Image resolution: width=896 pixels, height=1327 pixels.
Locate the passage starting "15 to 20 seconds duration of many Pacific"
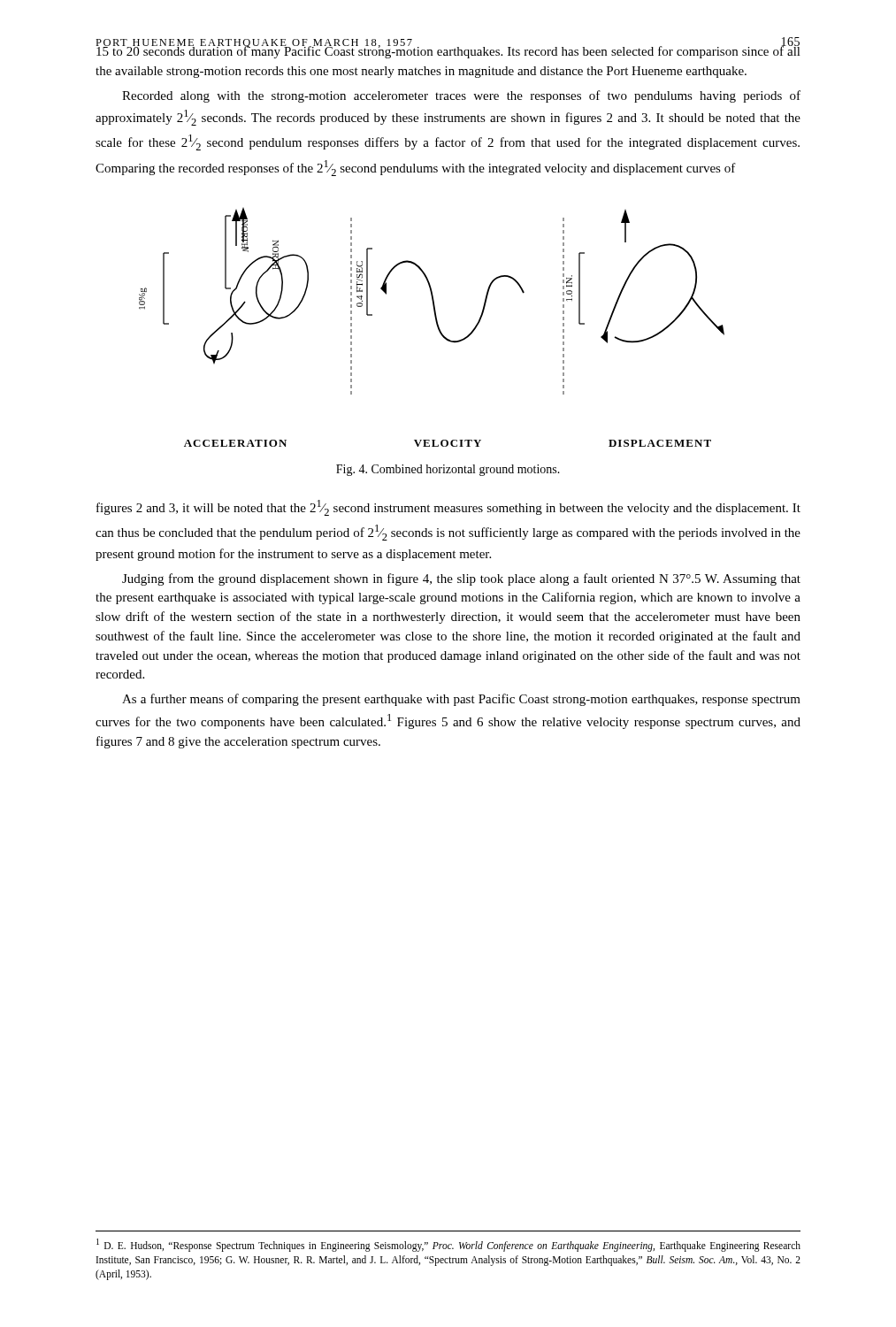(448, 62)
